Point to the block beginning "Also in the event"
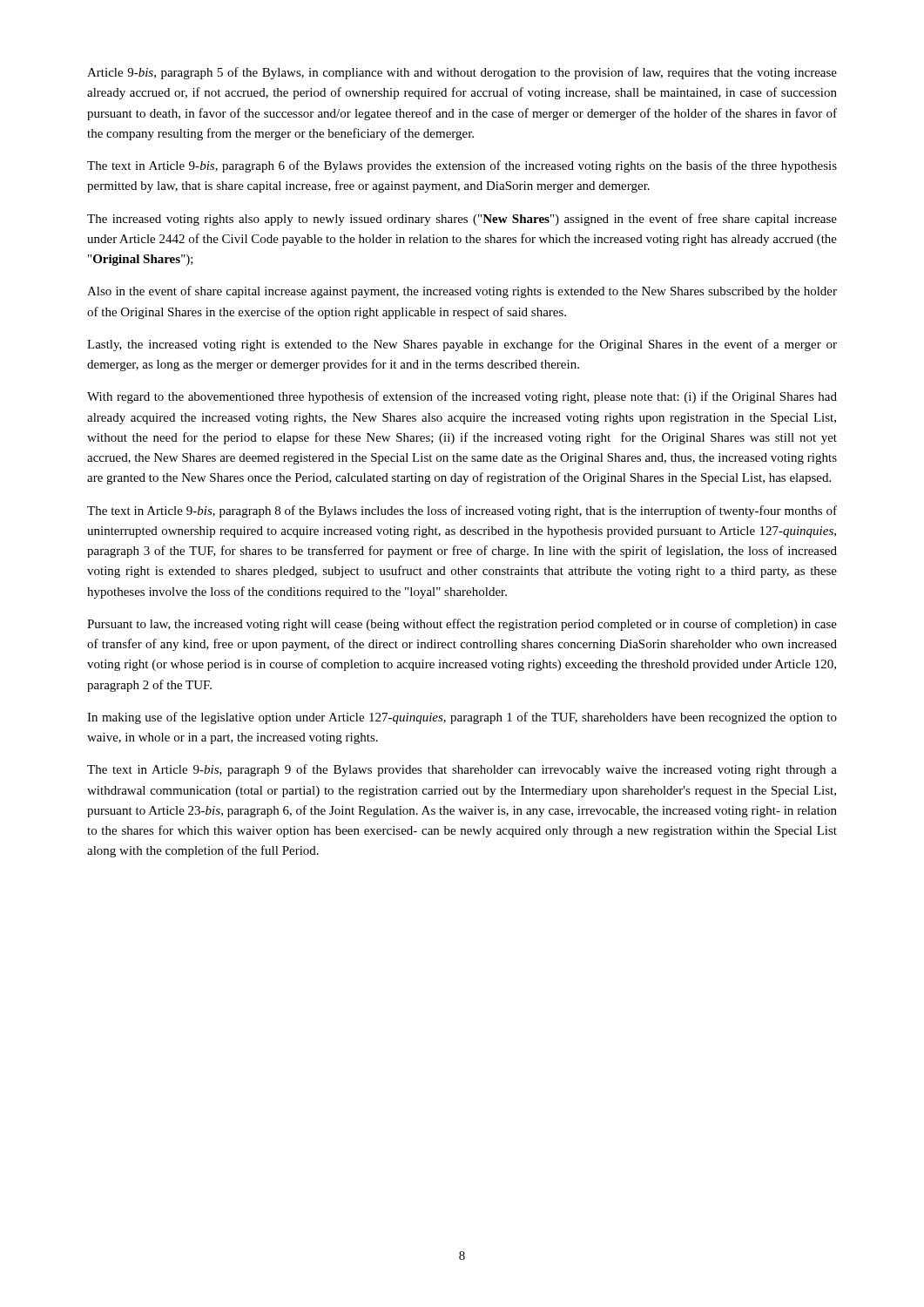 tap(462, 301)
